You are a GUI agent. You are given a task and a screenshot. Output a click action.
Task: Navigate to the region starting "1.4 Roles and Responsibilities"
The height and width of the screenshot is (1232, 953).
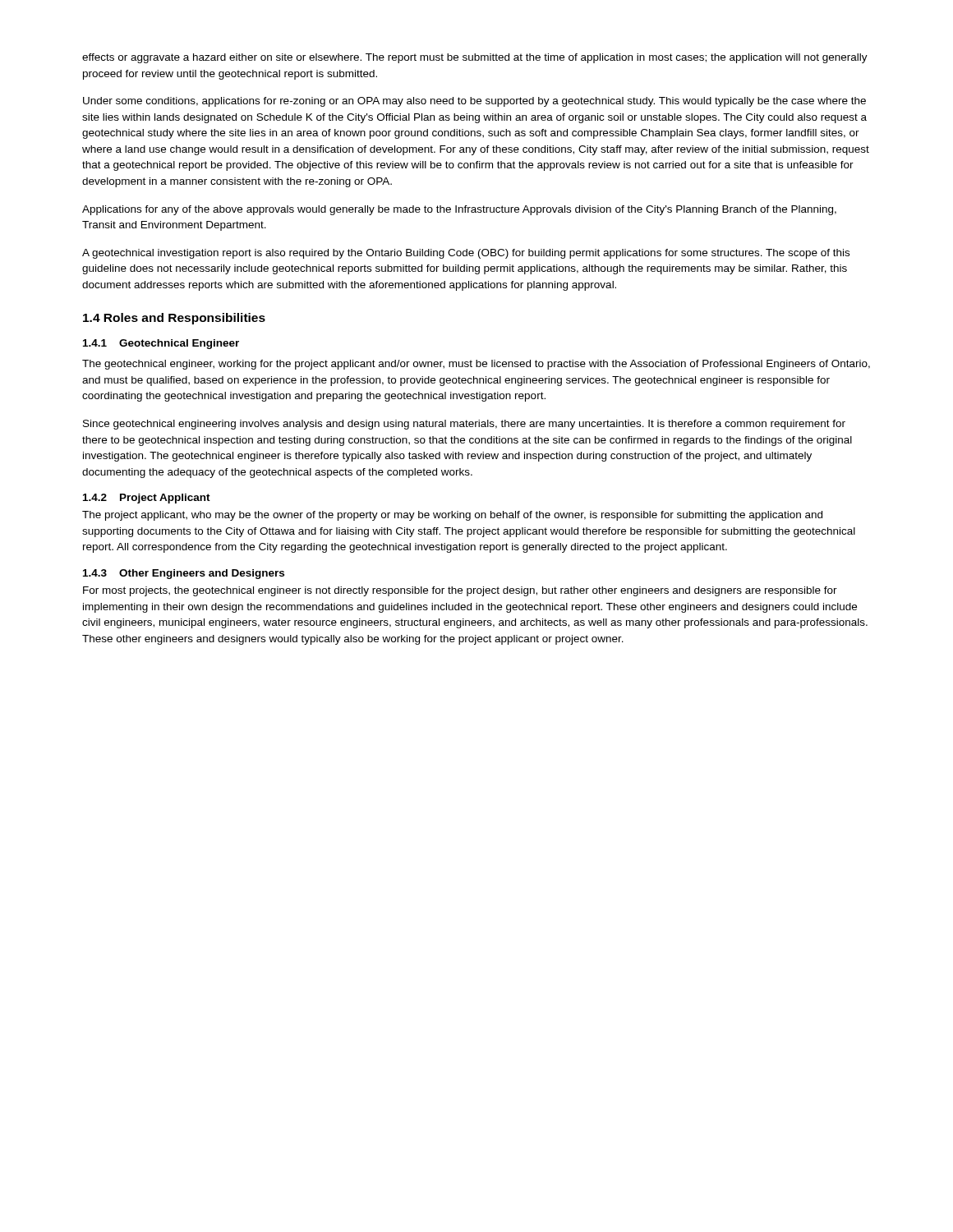click(x=174, y=318)
